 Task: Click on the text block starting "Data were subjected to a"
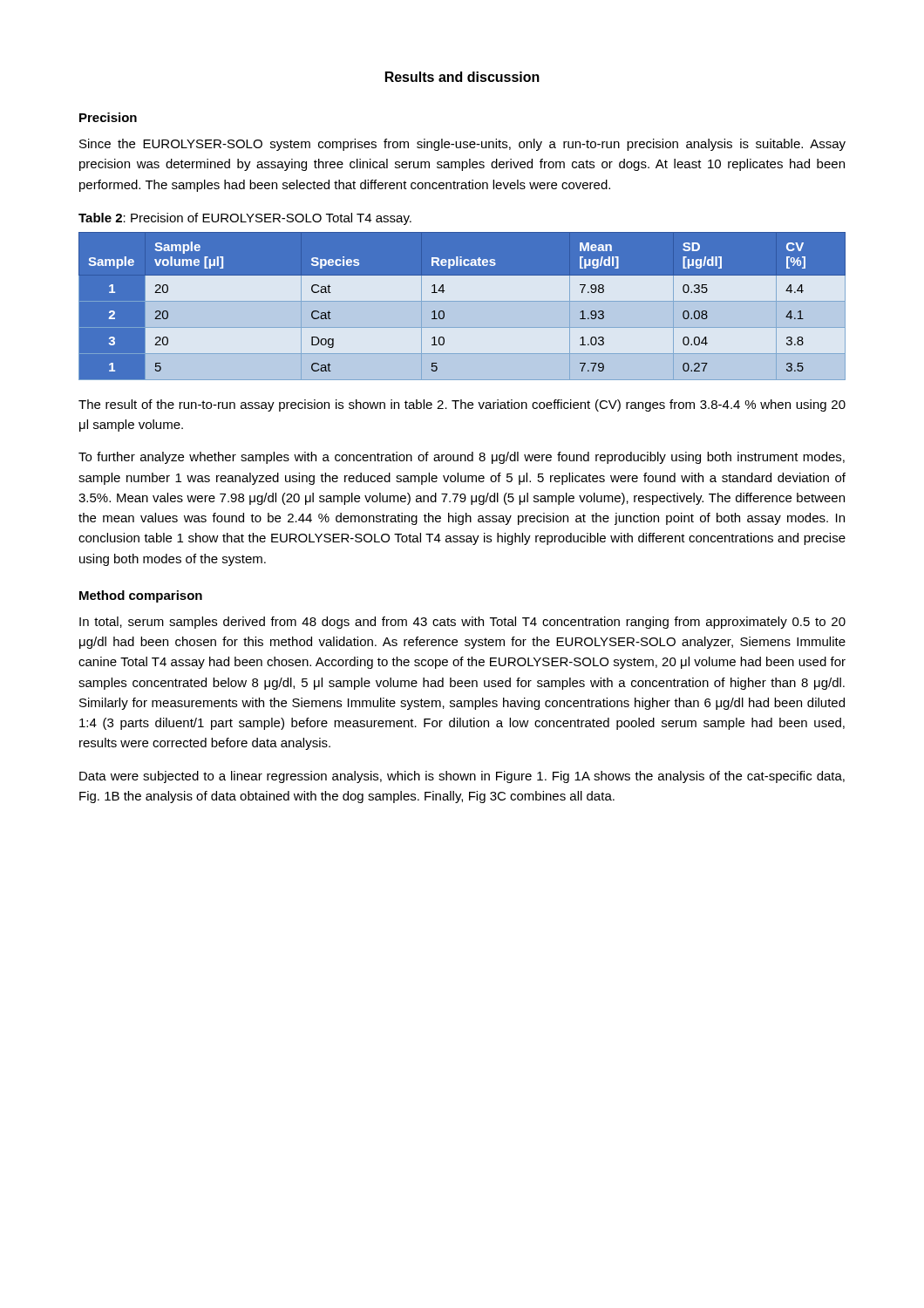coord(462,785)
